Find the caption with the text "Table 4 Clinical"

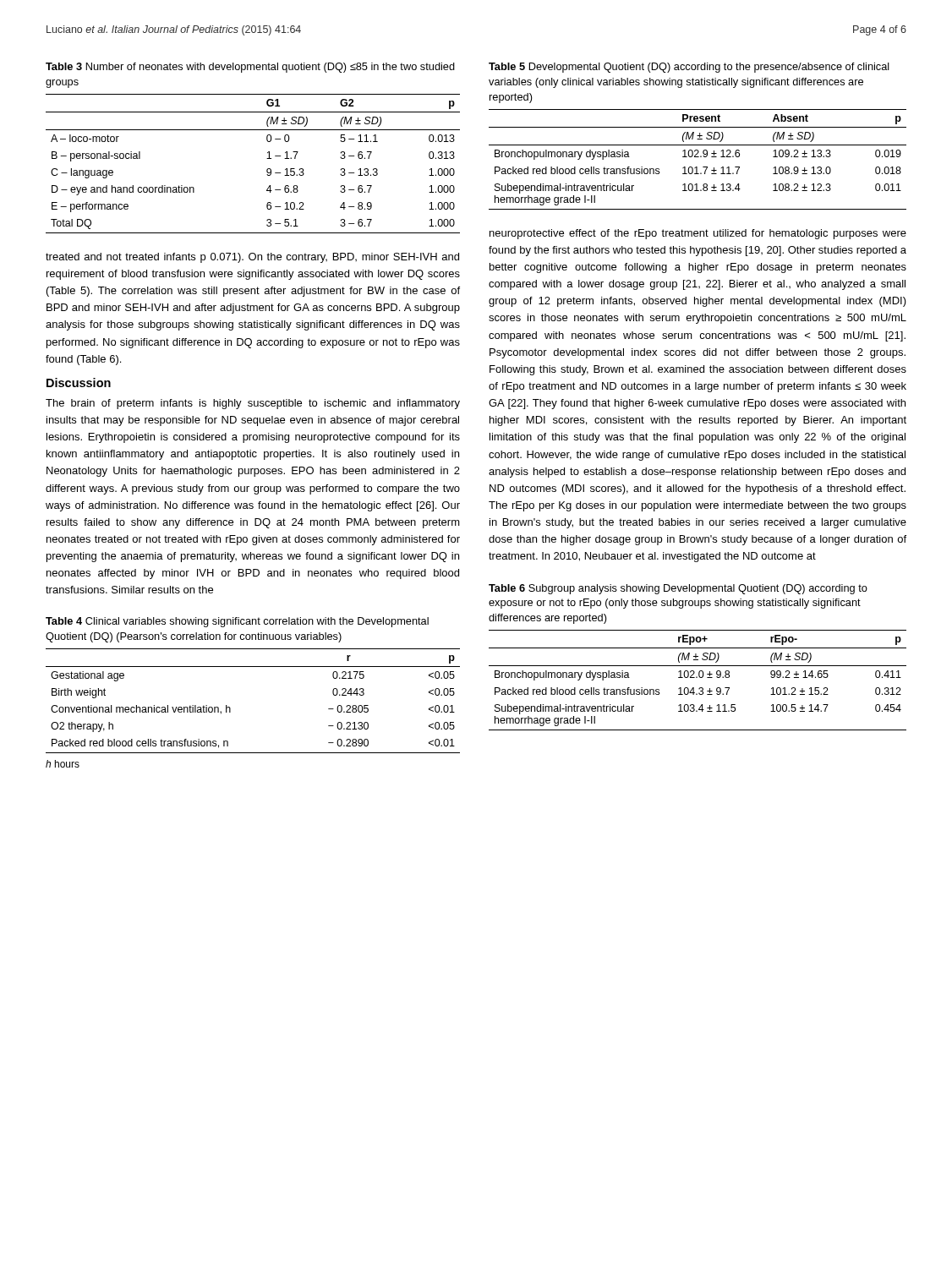click(237, 629)
